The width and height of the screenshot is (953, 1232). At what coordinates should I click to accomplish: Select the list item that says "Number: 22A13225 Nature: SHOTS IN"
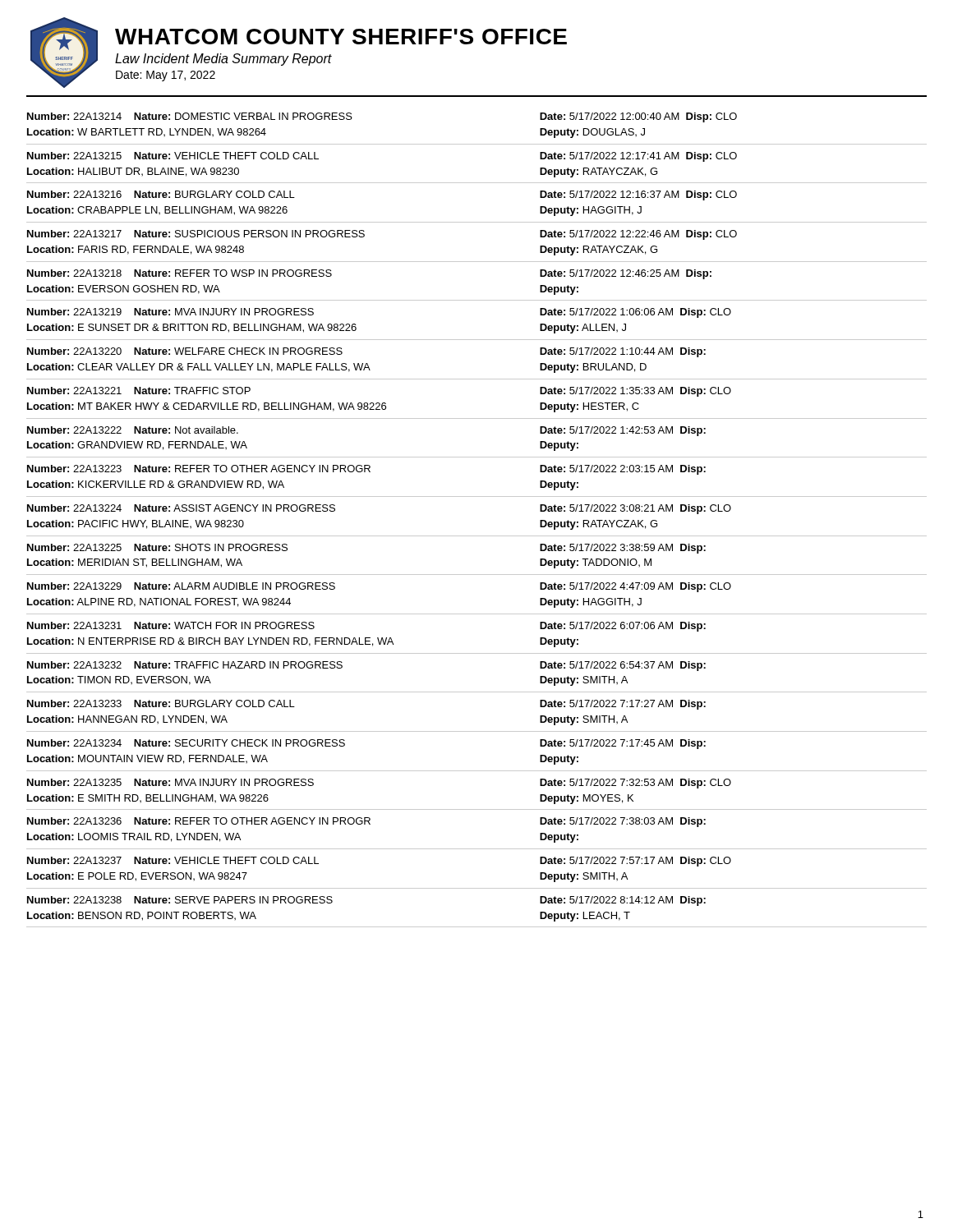[76, 548]
